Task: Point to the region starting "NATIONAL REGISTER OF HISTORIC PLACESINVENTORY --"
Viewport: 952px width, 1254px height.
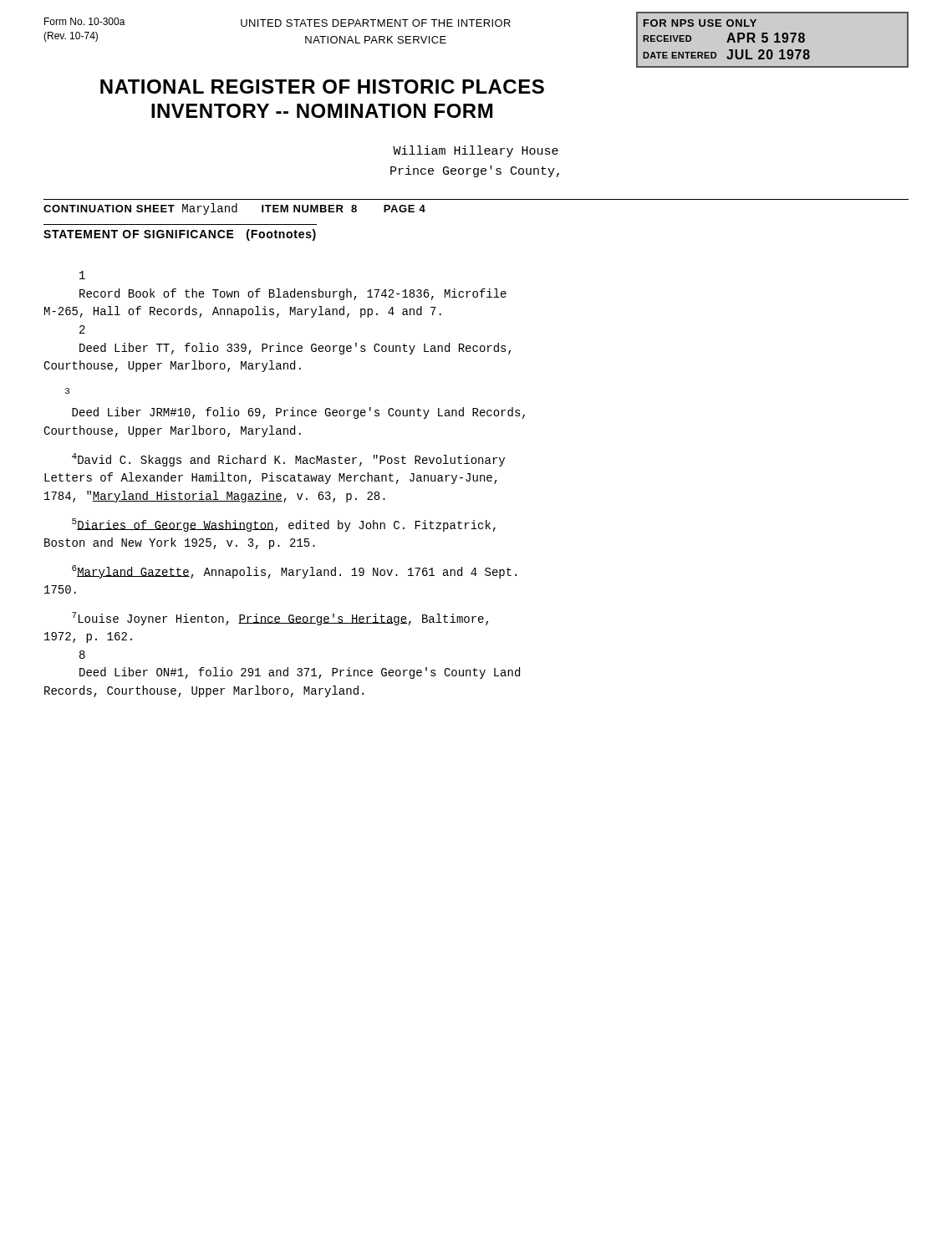Action: point(322,99)
